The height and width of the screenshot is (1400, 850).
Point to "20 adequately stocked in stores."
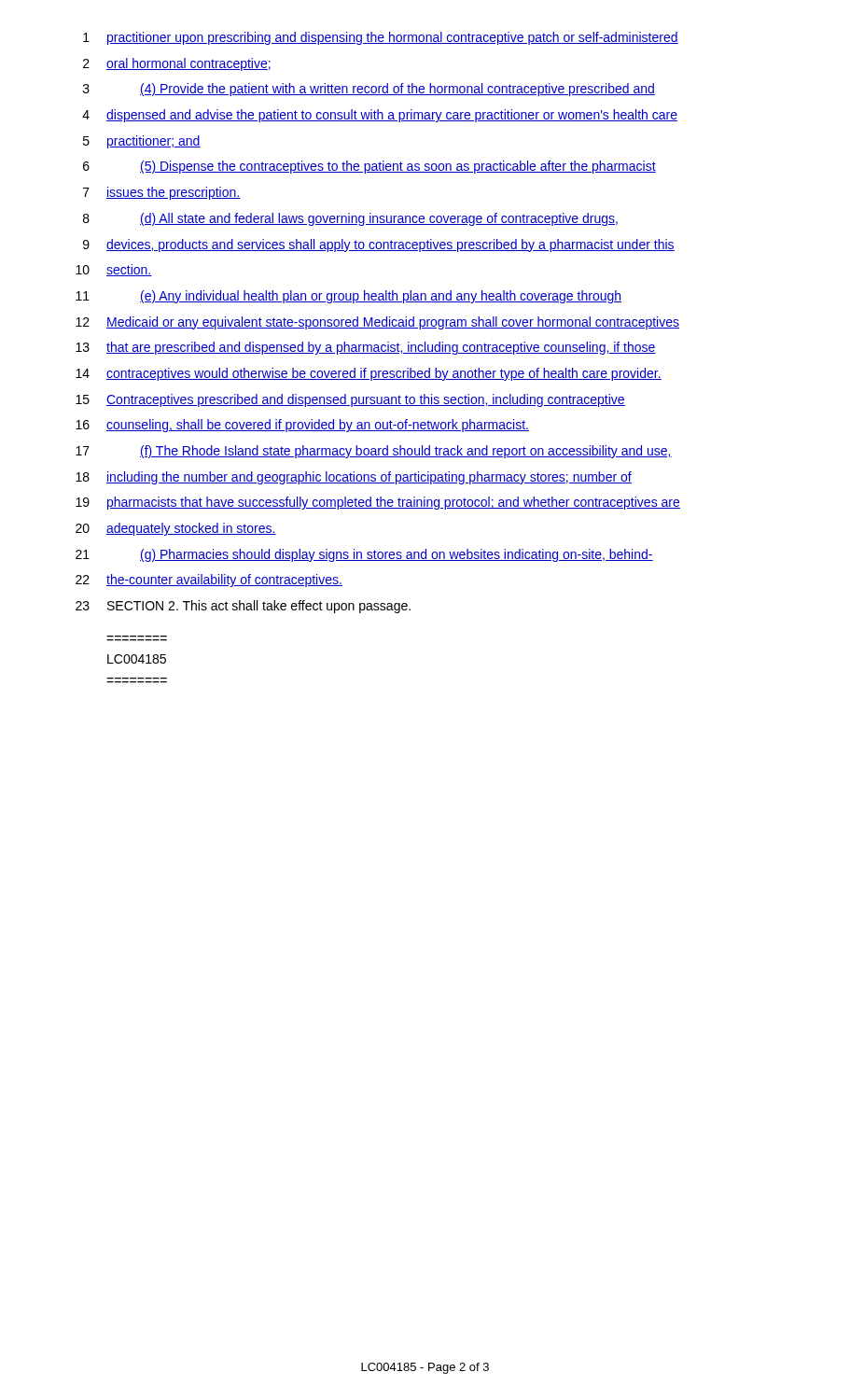pos(166,529)
